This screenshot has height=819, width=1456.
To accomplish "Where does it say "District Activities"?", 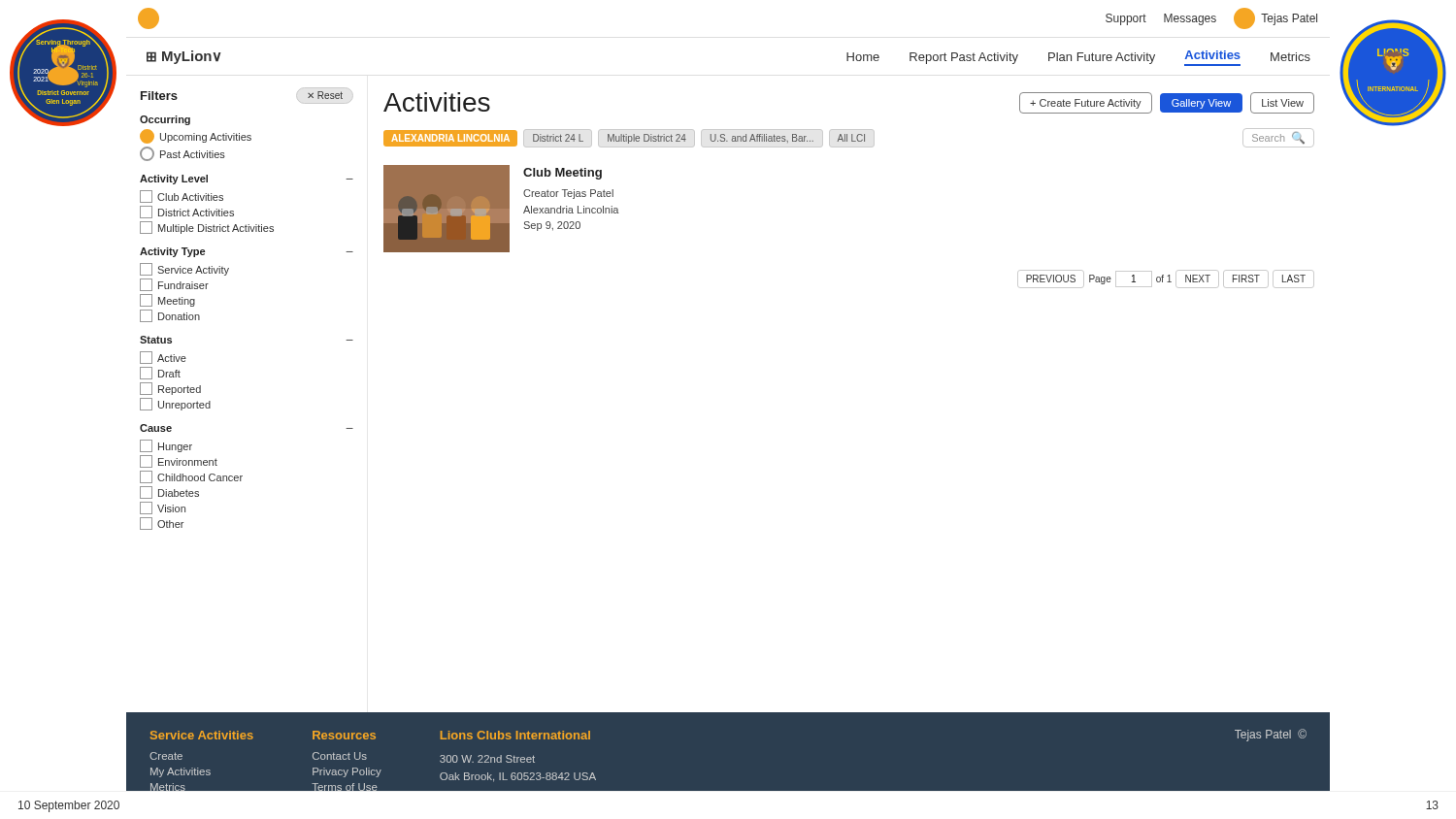I will pyautogui.click(x=187, y=212).
